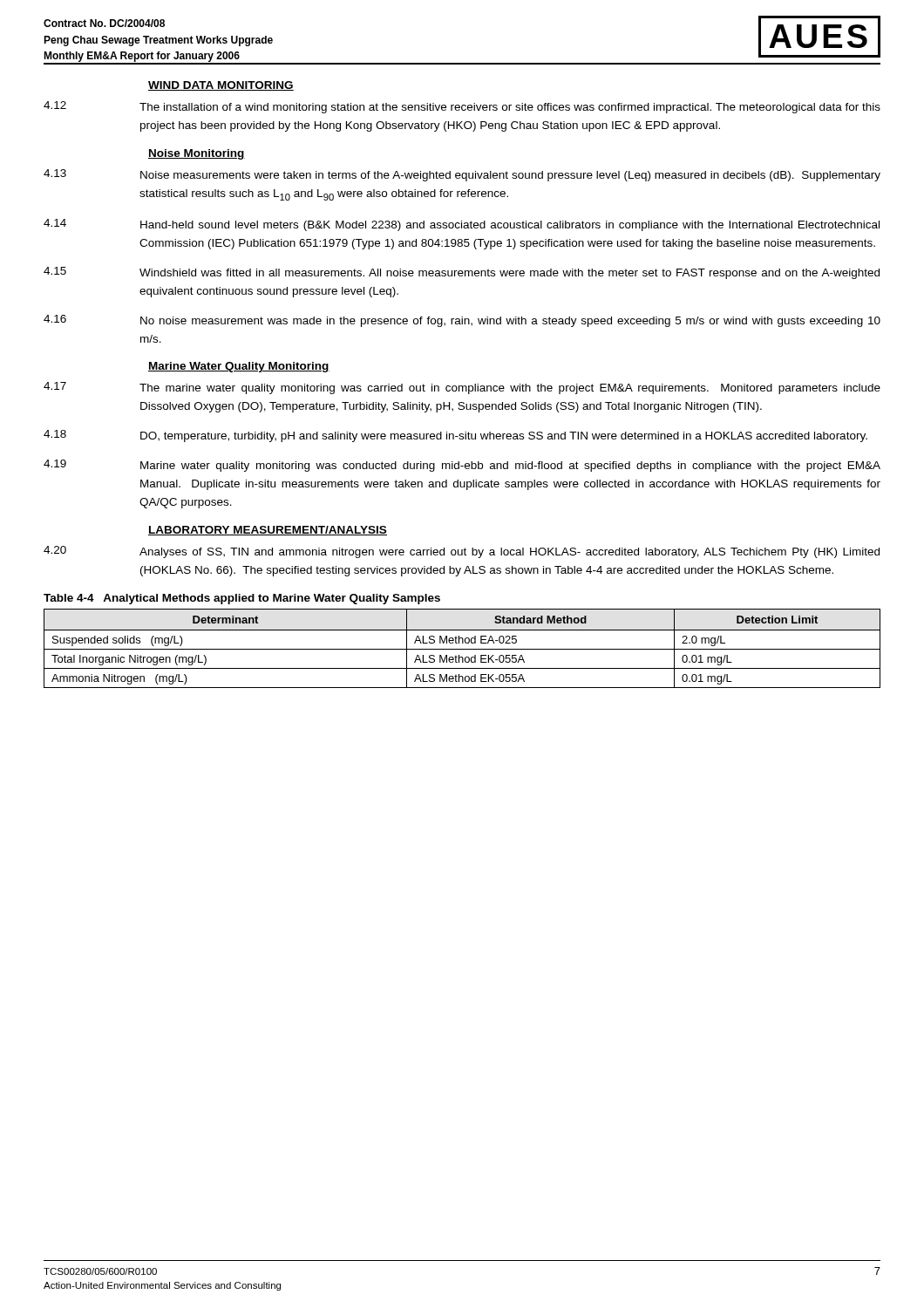The image size is (924, 1308).
Task: Locate the block of text that opens with "13 Noise measurements were taken in"
Action: click(462, 186)
